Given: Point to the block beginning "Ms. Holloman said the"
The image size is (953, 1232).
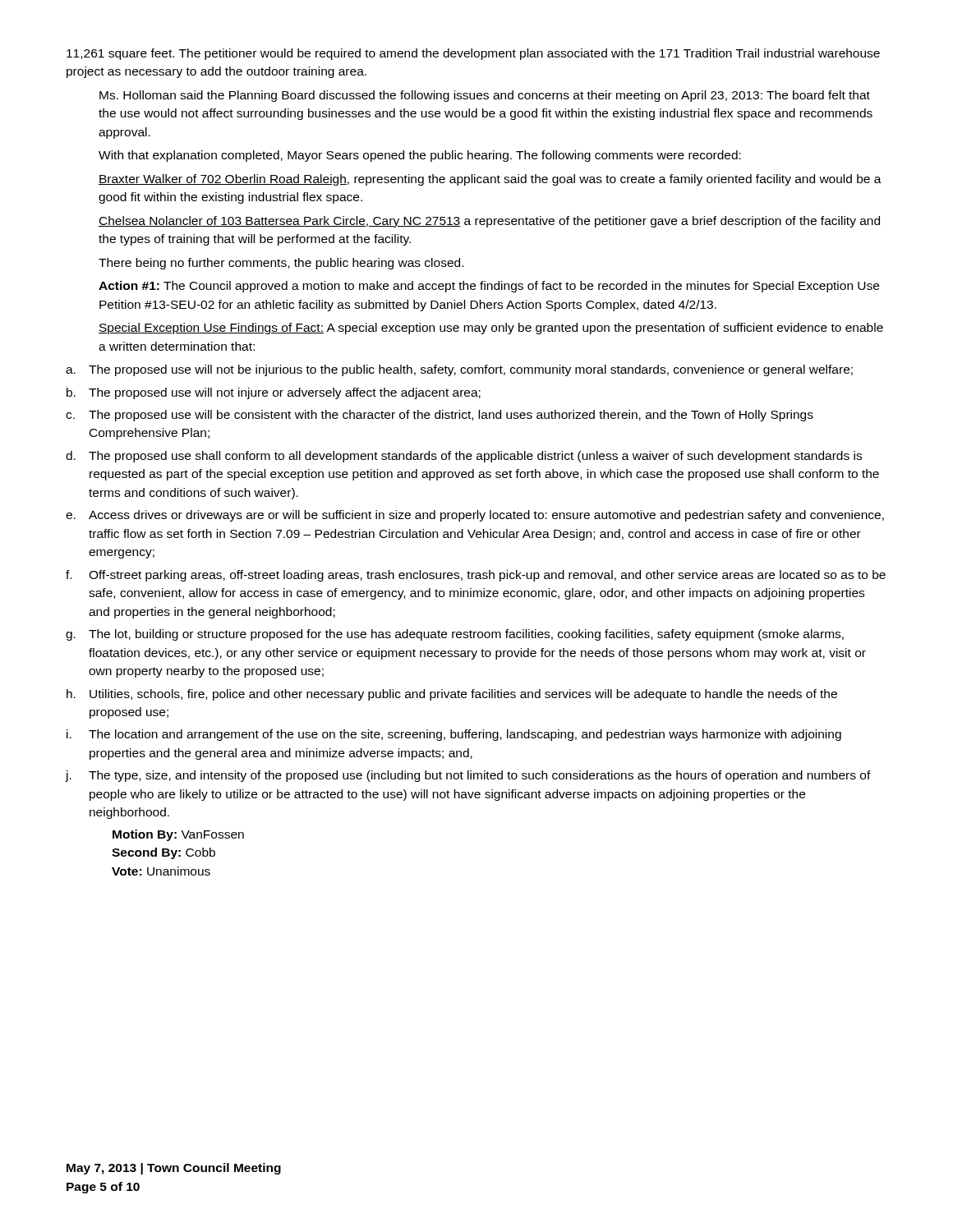Looking at the screenshot, I should pyautogui.click(x=493, y=114).
